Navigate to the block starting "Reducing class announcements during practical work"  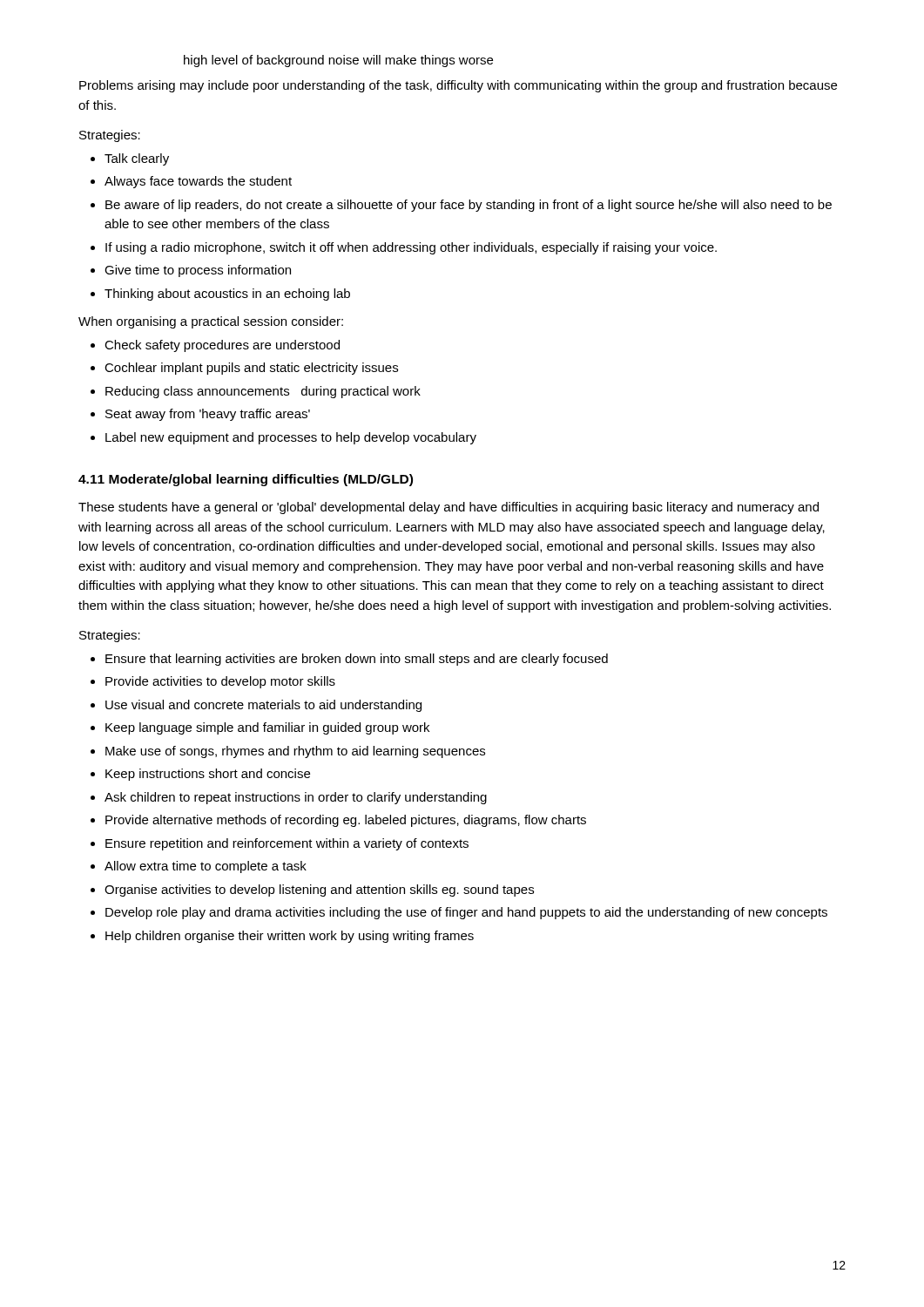[263, 392]
